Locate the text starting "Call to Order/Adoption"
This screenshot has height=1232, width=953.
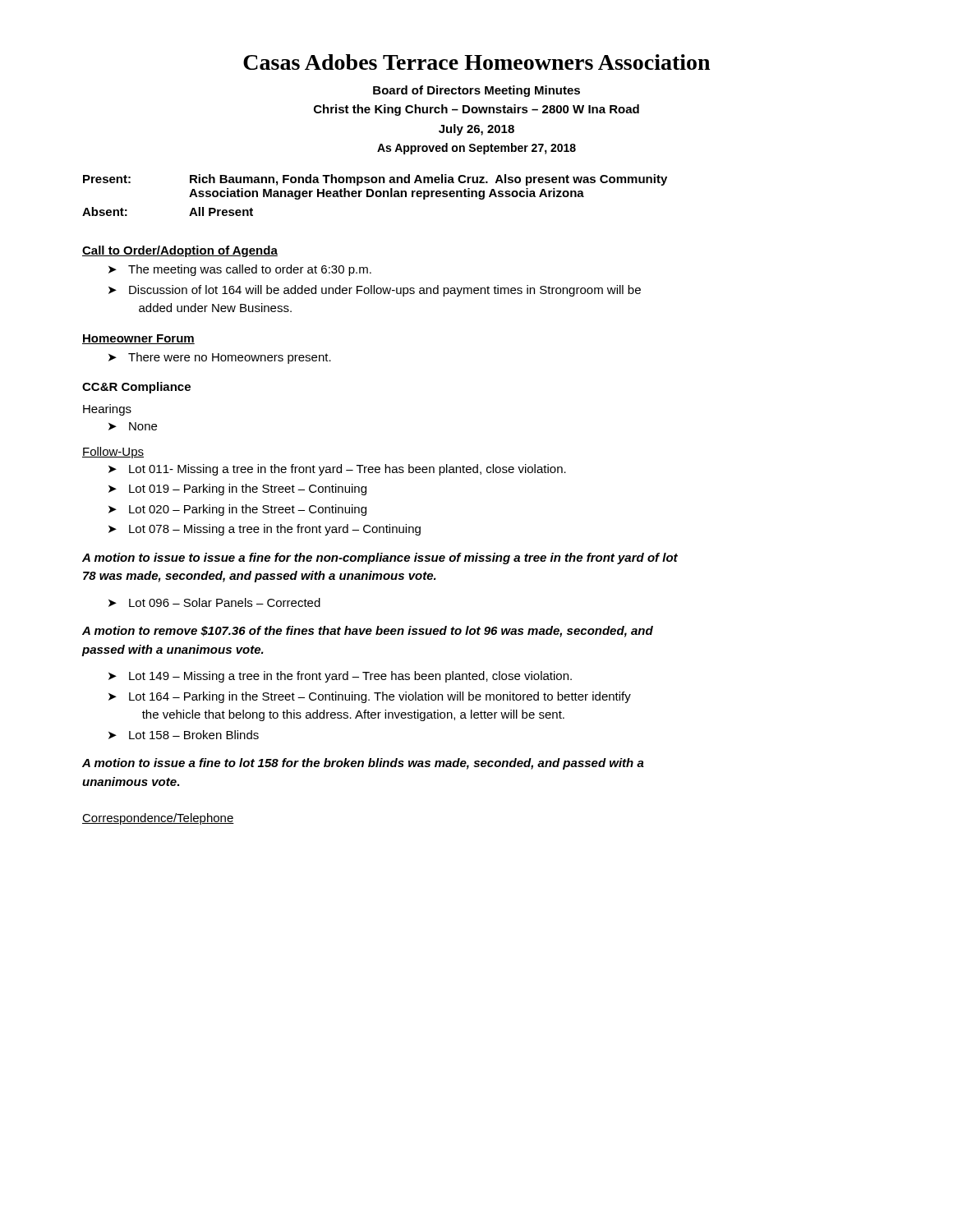[x=180, y=250]
